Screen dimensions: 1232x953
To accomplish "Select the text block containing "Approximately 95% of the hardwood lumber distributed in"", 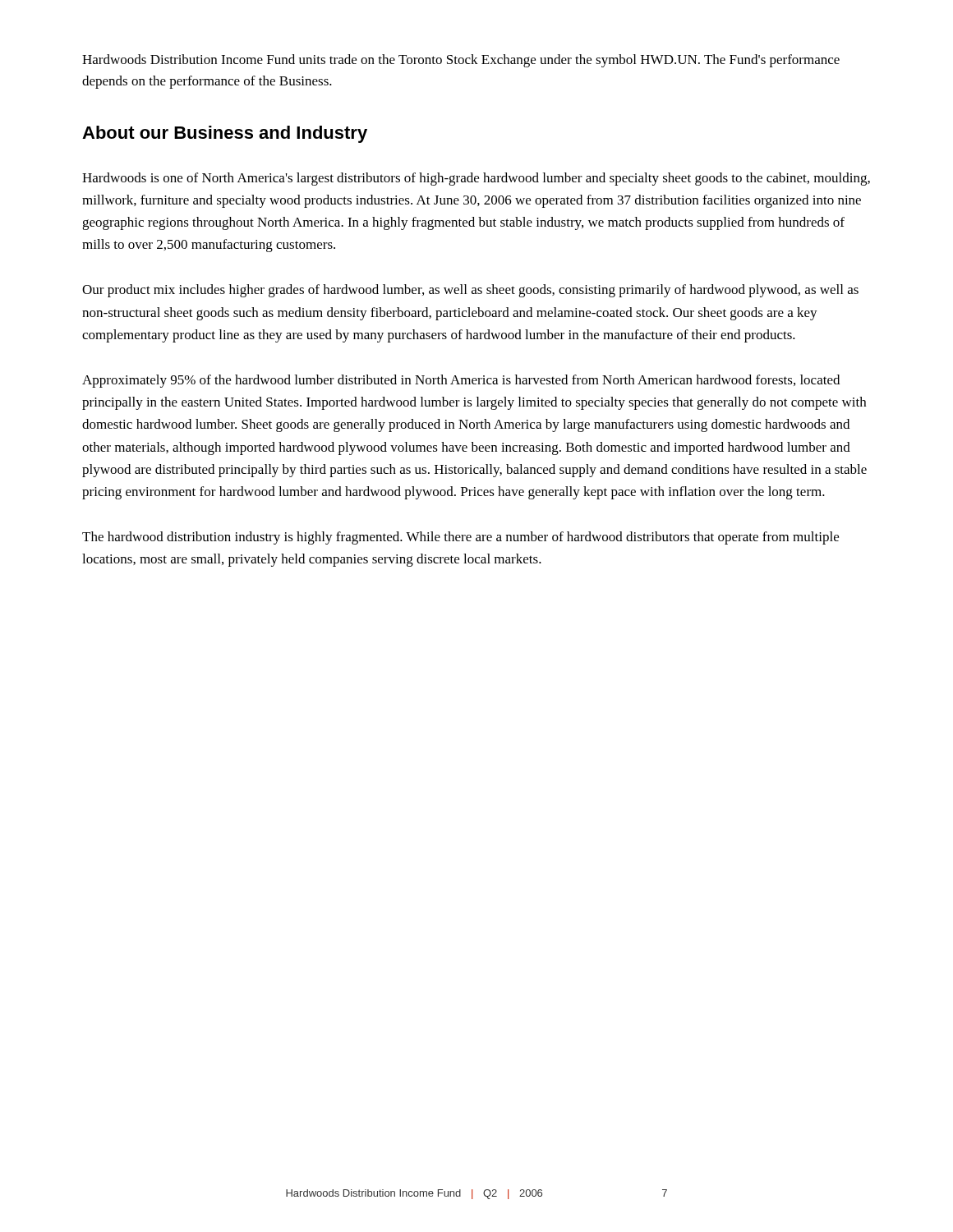I will click(x=475, y=436).
